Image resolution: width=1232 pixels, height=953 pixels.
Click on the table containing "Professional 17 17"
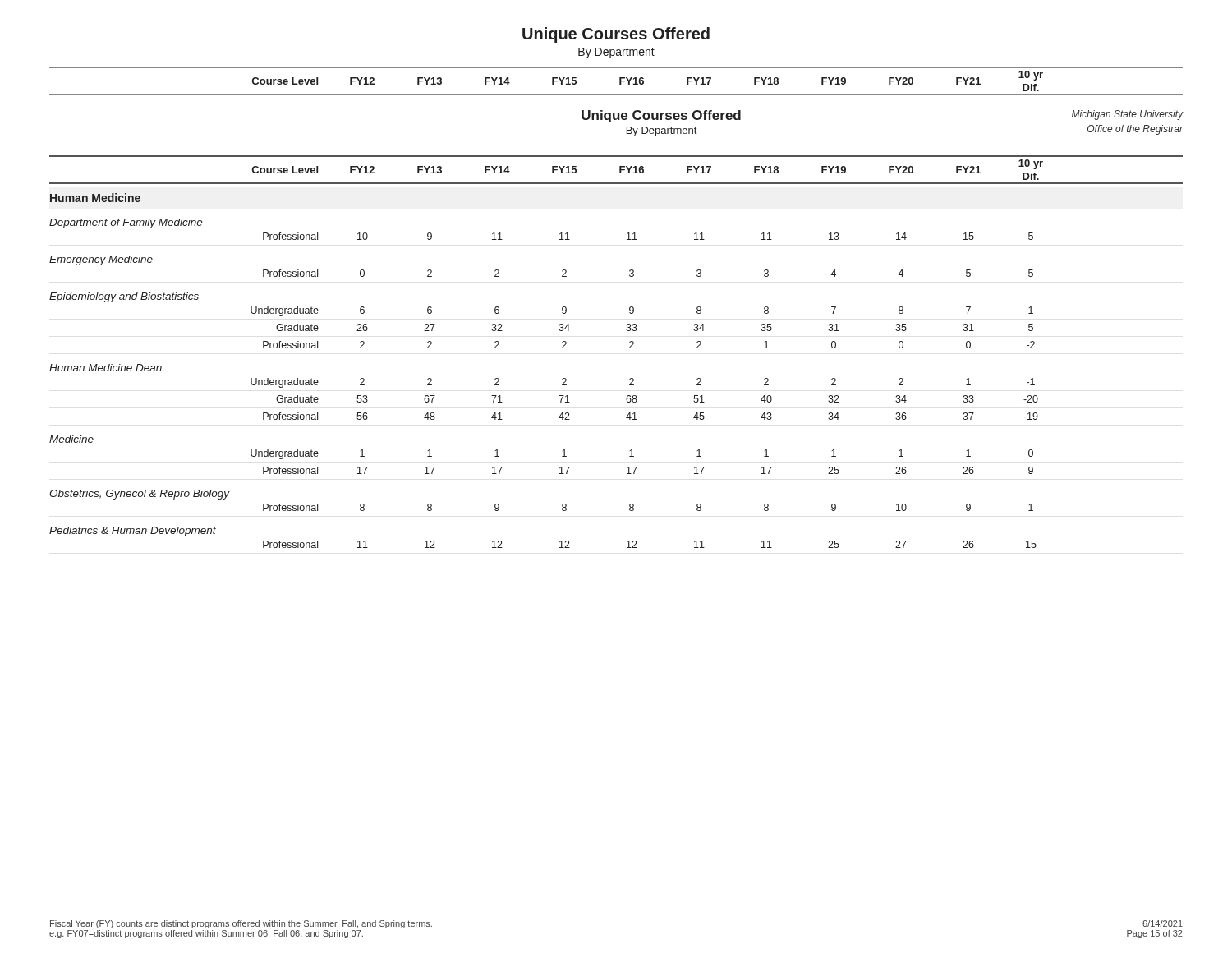coord(616,471)
